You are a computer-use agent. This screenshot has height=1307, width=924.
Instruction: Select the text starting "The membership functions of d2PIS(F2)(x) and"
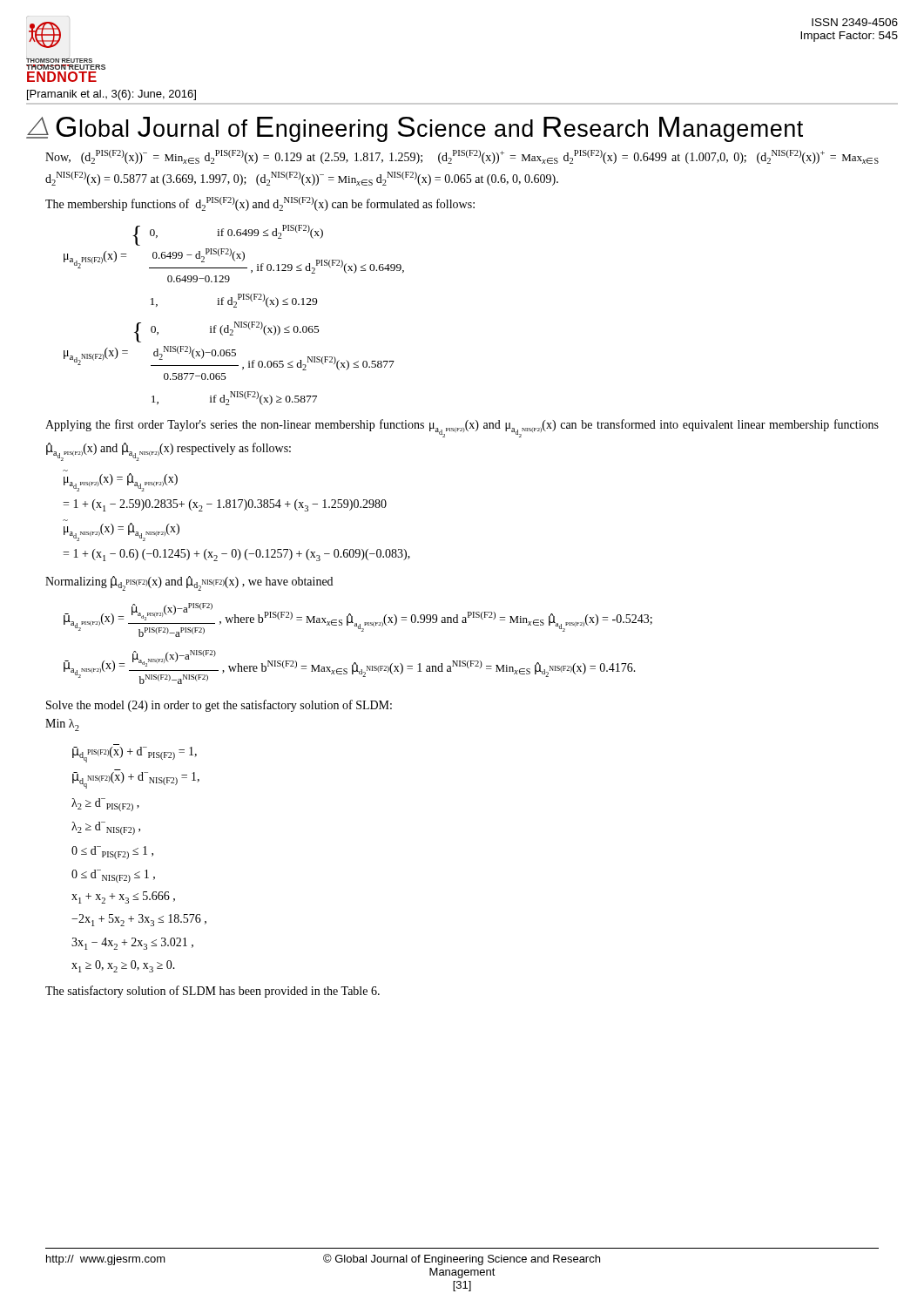pyautogui.click(x=260, y=204)
